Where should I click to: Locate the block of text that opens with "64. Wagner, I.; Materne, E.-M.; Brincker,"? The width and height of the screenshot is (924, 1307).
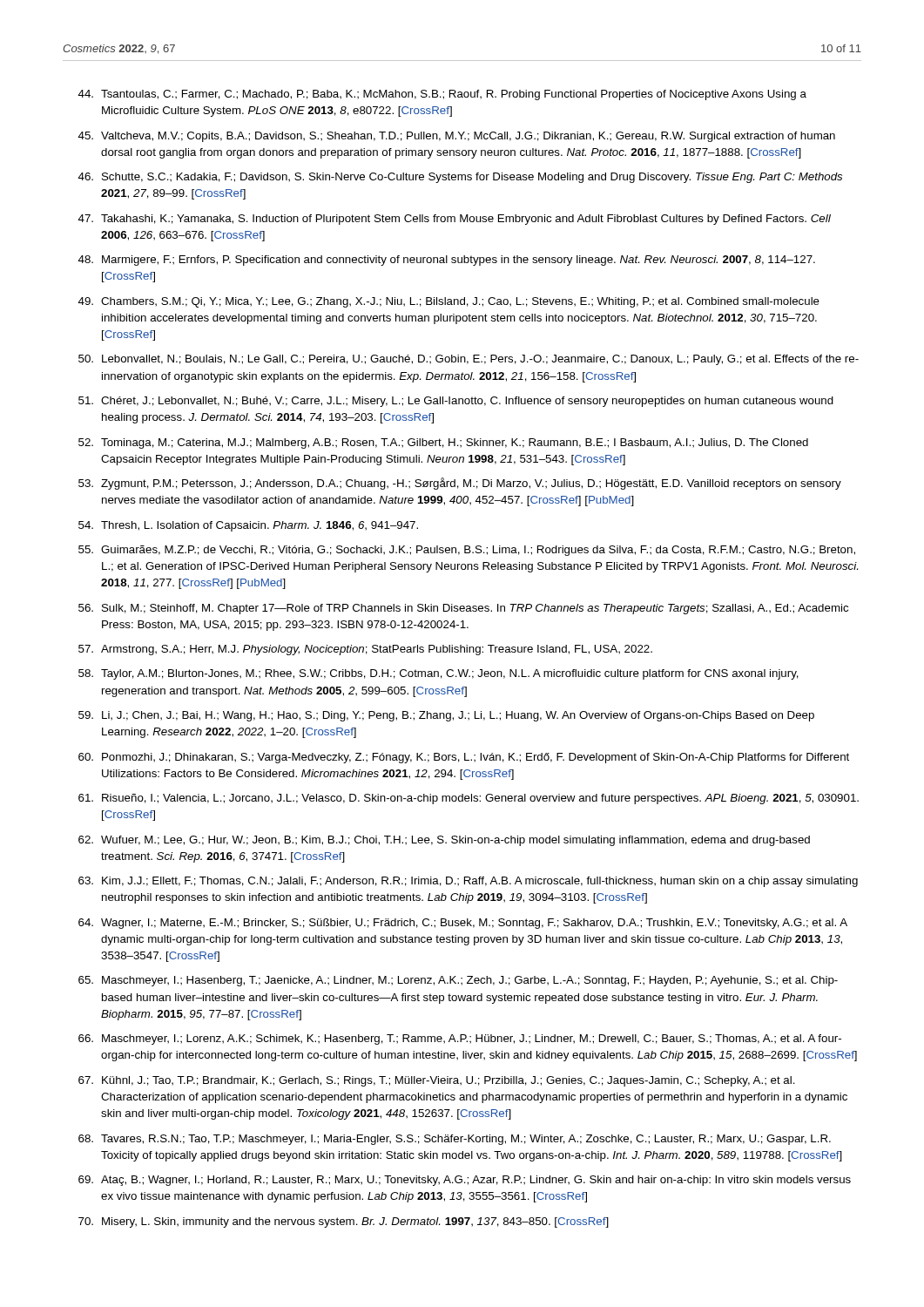tap(462, 939)
